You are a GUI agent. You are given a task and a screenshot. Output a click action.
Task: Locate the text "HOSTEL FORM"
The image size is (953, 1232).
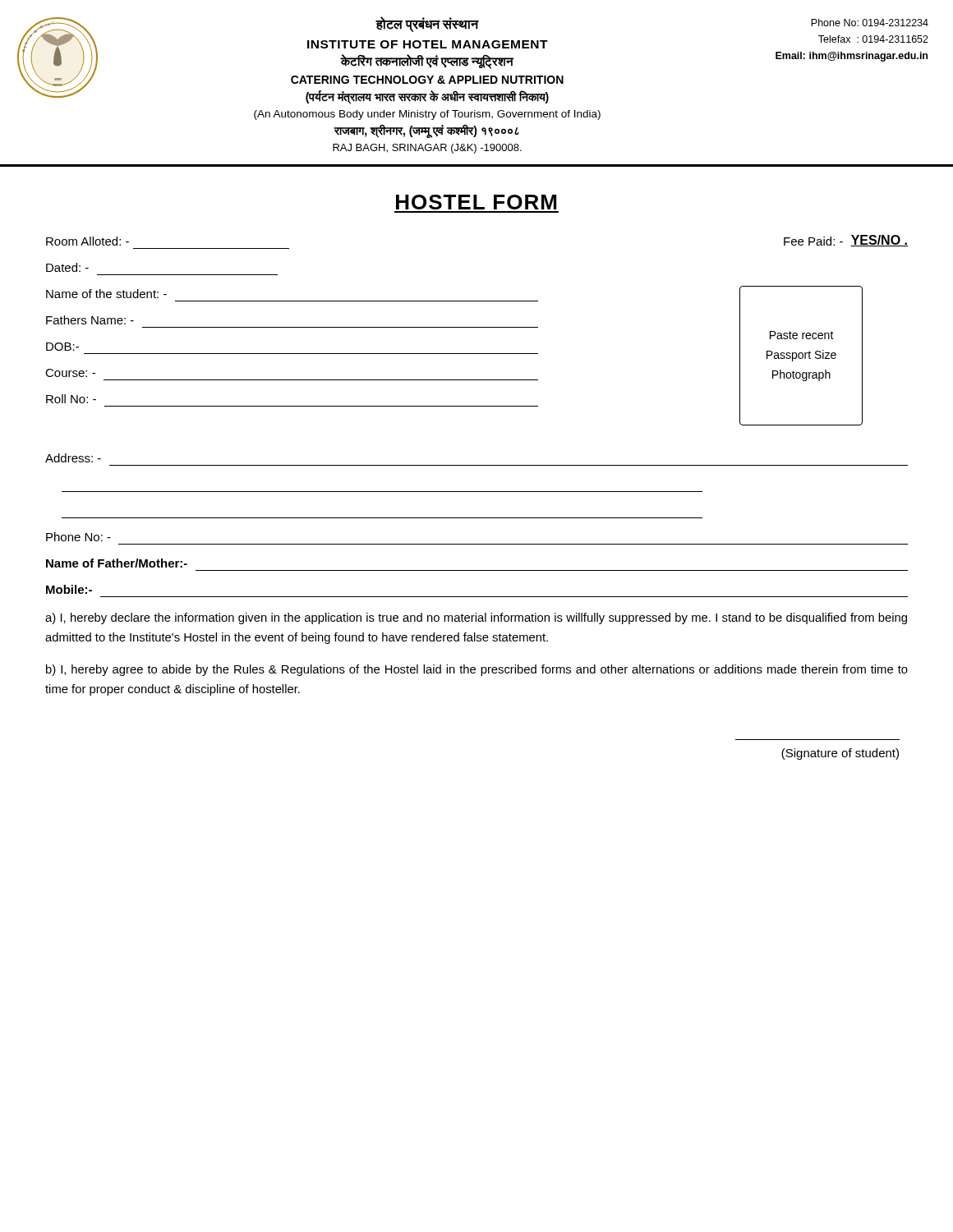point(476,202)
